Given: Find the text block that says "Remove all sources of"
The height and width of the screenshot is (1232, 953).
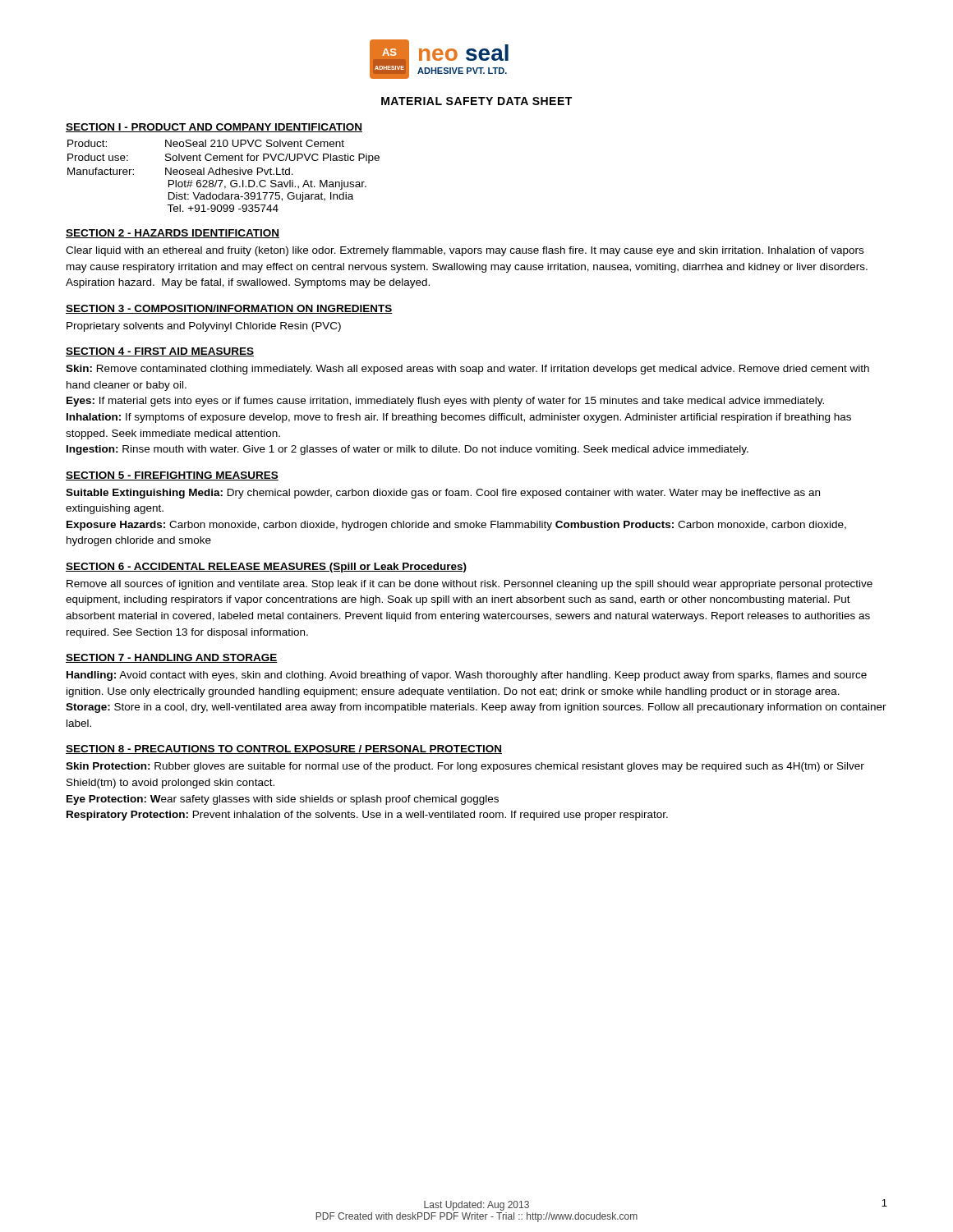Looking at the screenshot, I should click(x=469, y=608).
